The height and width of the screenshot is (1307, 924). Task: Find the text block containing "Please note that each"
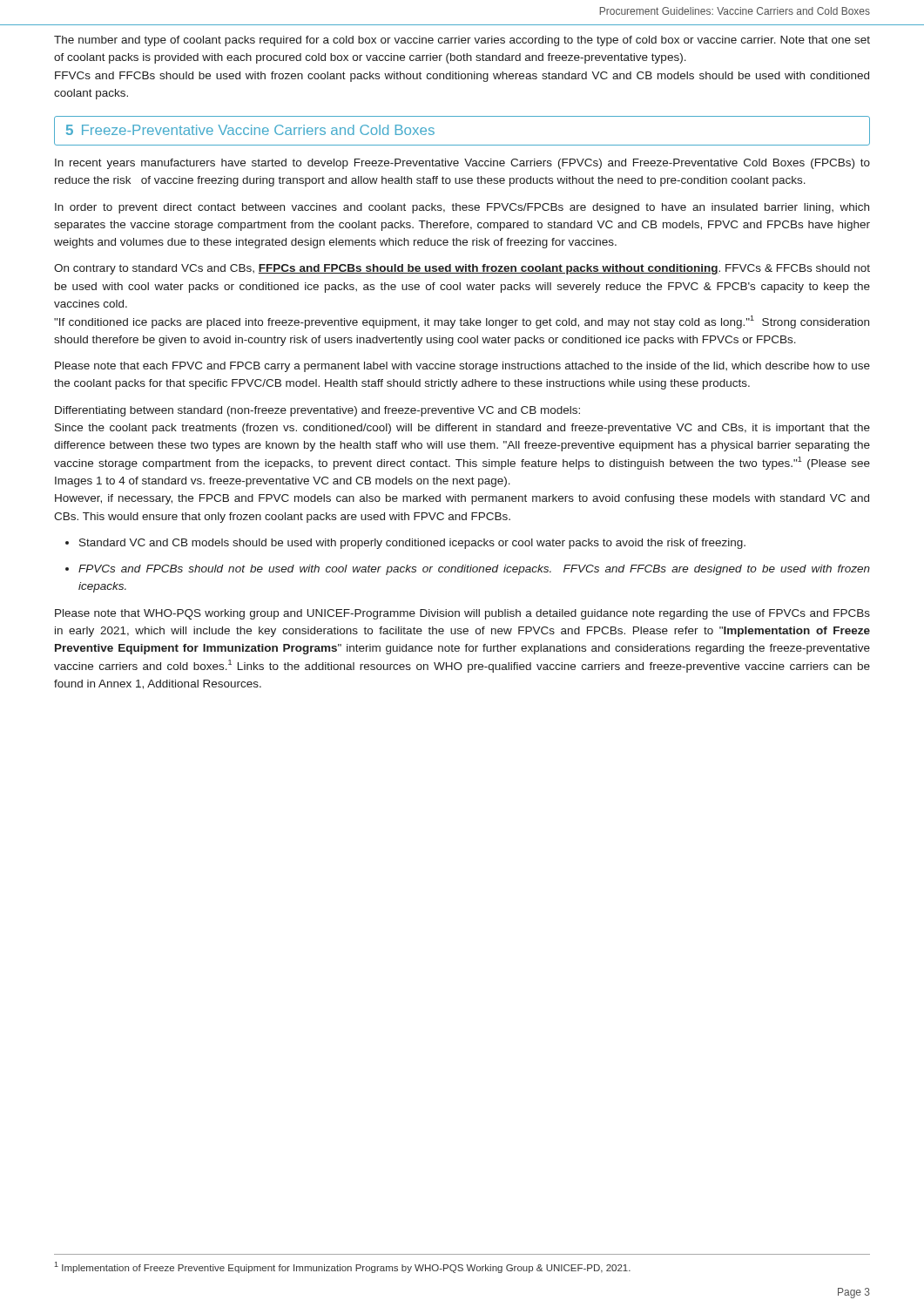[462, 374]
